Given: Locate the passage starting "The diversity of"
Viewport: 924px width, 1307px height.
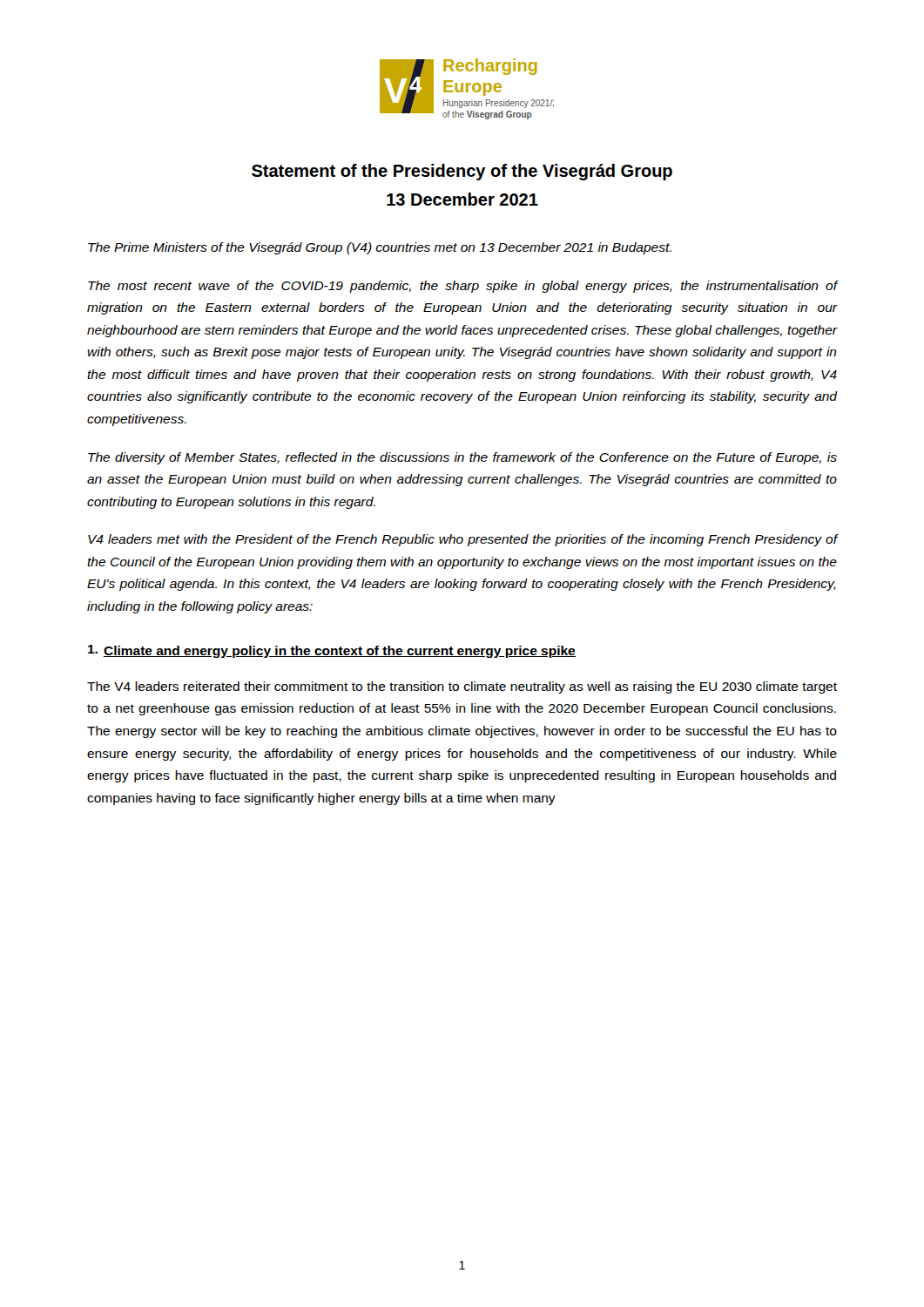Looking at the screenshot, I should [x=462, y=479].
